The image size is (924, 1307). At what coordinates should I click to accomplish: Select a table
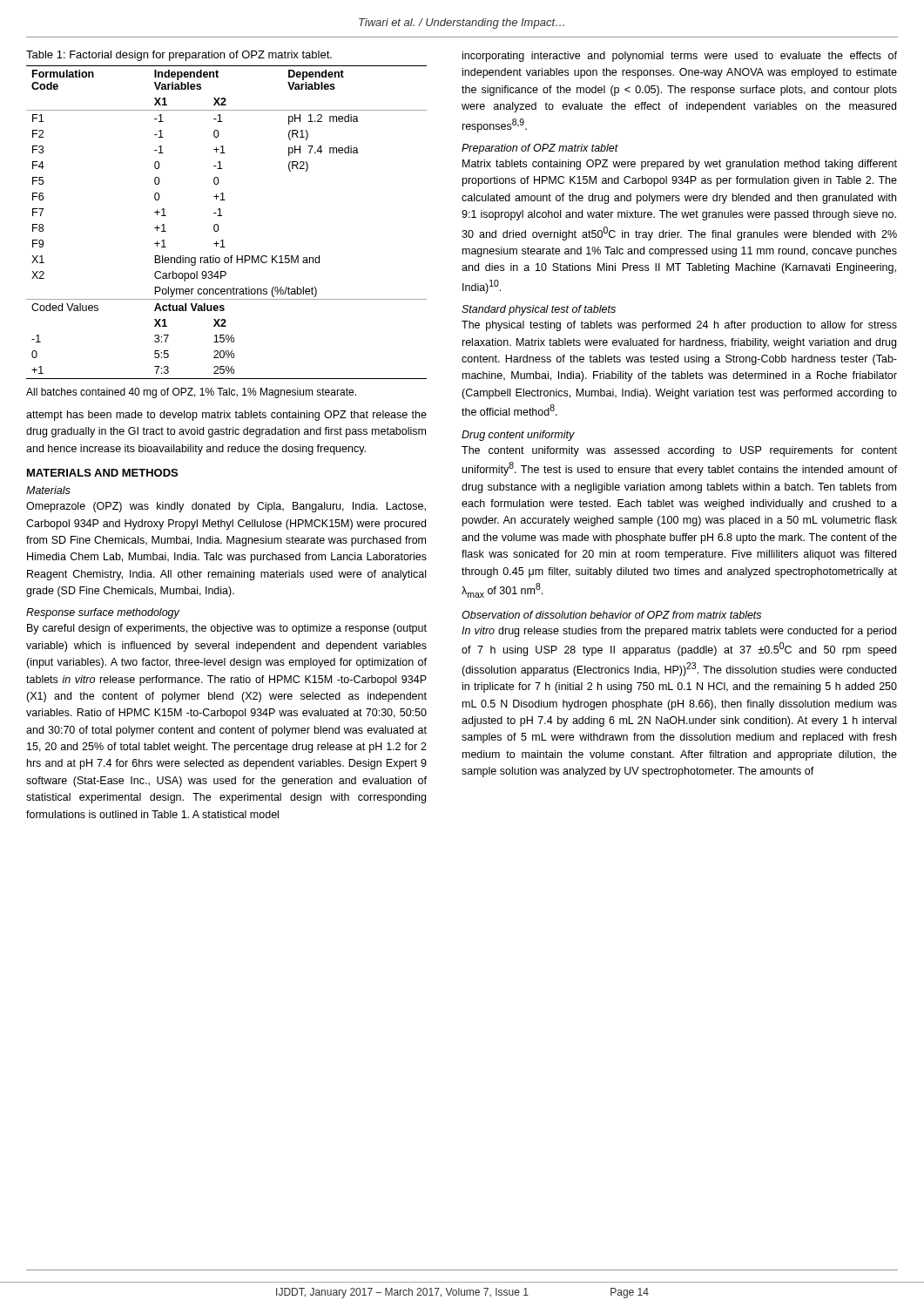[x=226, y=222]
